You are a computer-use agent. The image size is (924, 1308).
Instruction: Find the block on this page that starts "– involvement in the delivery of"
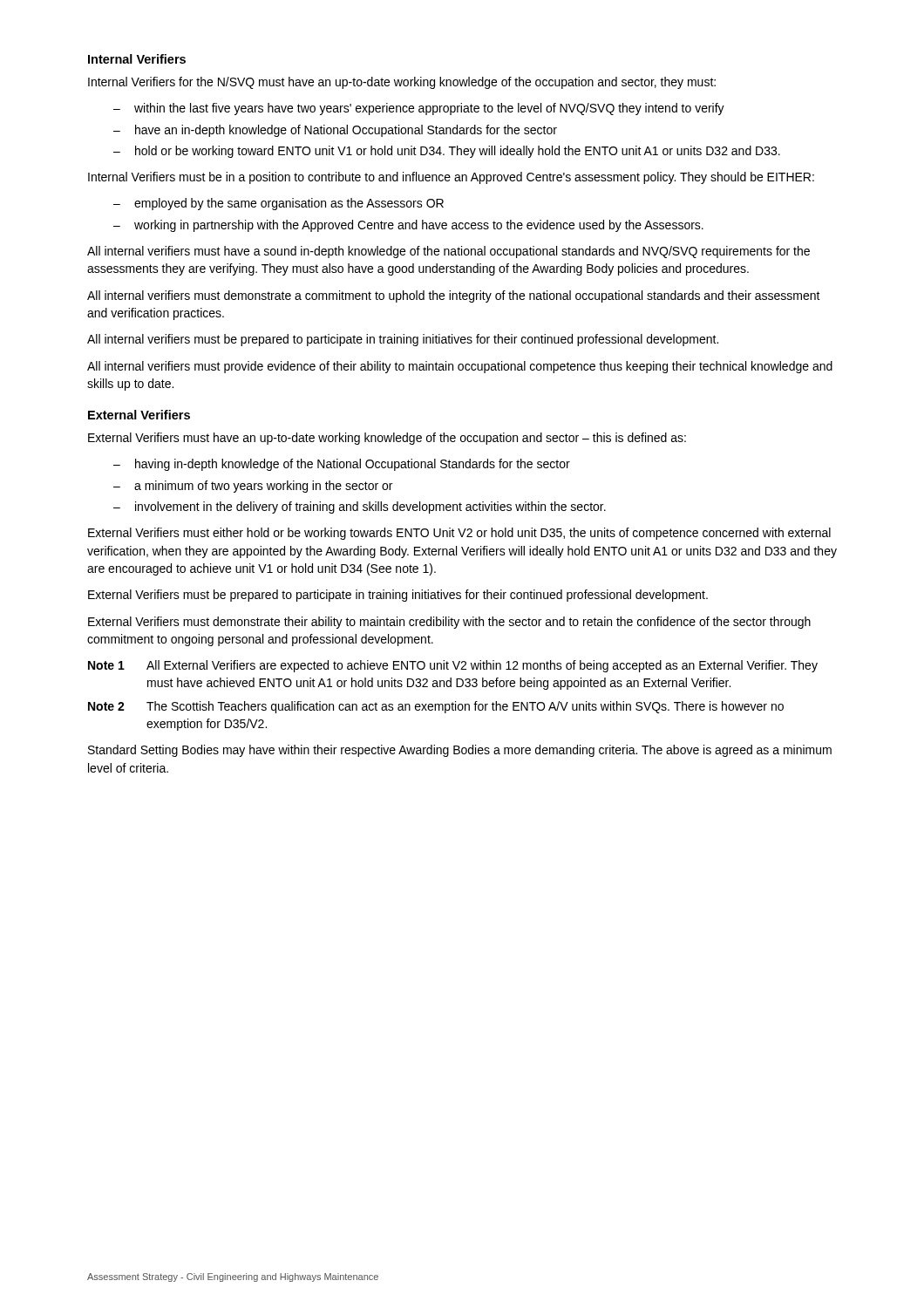[x=475, y=507]
